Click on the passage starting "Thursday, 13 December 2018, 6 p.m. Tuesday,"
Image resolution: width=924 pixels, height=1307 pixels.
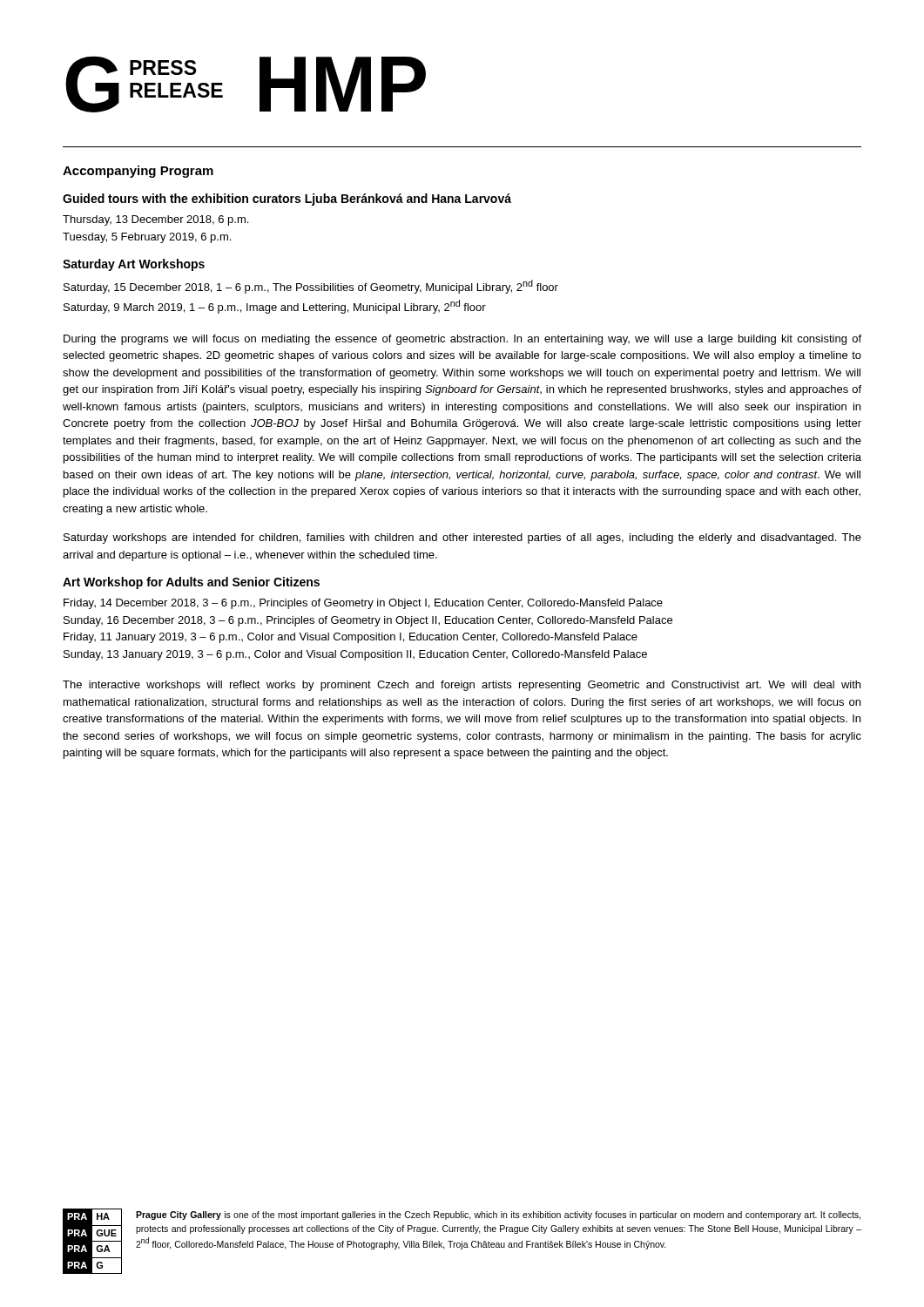(156, 228)
